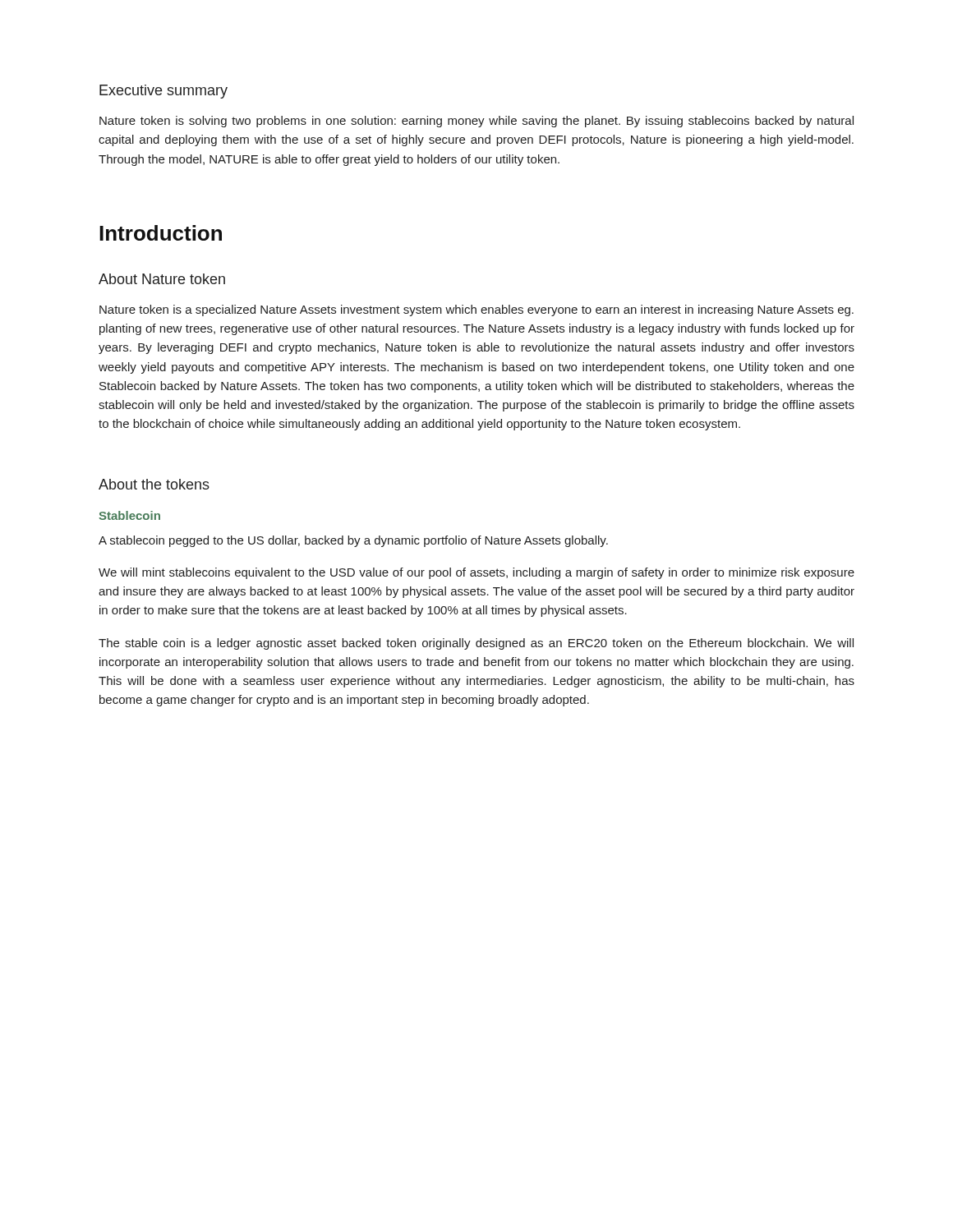
Task: Click the passage that begins "Nature token is a specialized Nature"
Action: 476,366
